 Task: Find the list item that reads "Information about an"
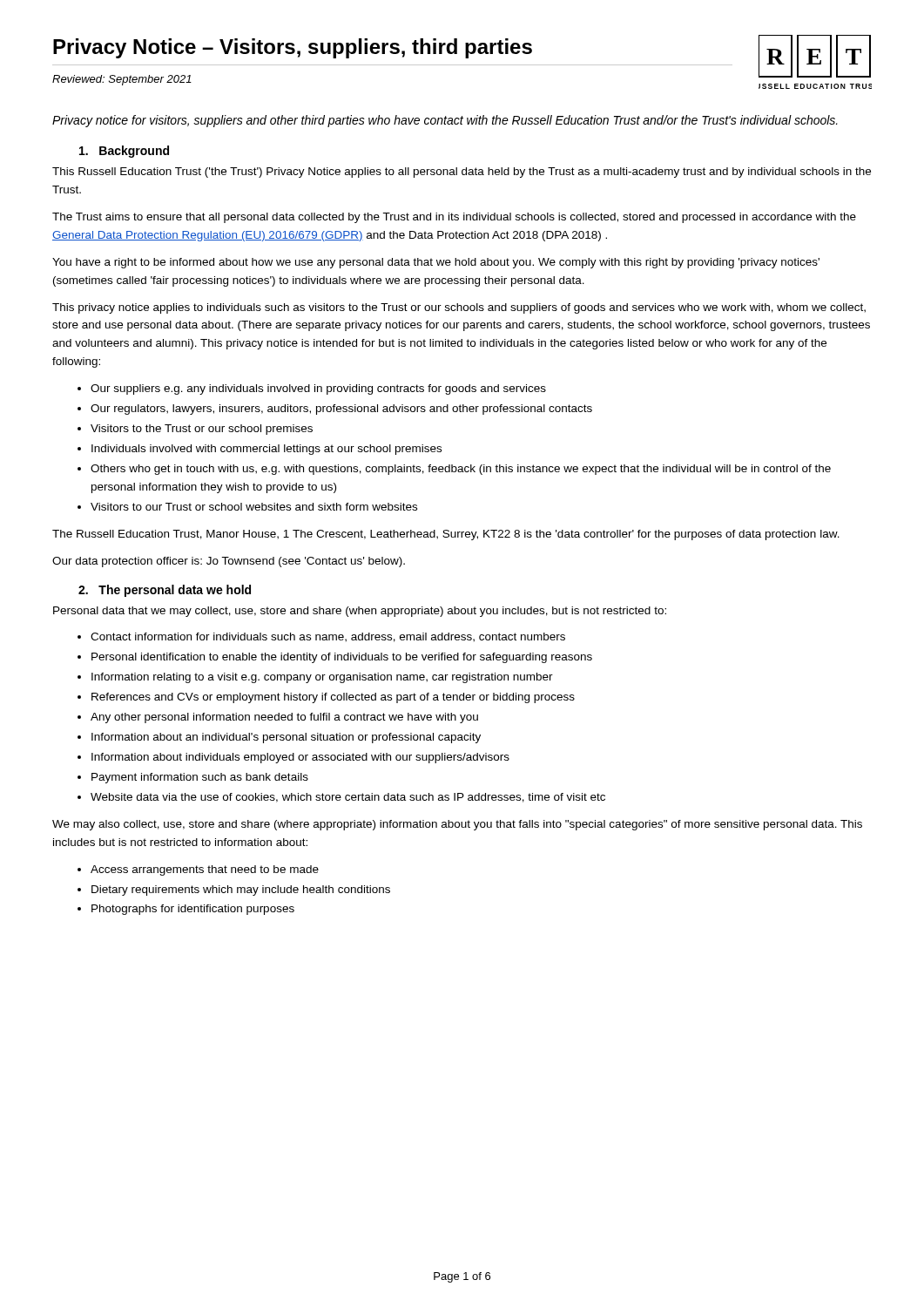[286, 737]
